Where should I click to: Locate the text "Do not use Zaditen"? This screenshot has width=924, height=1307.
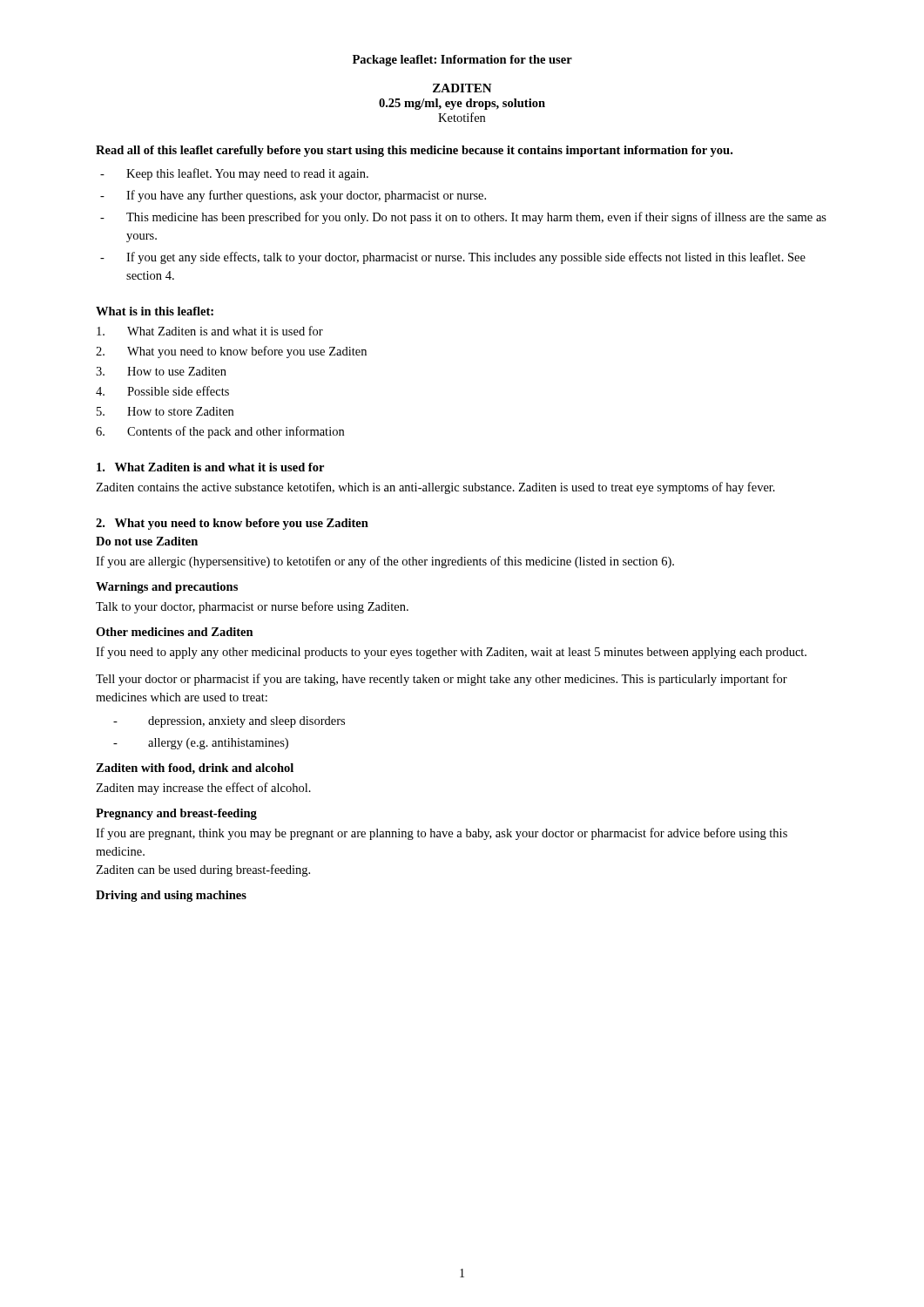147,541
